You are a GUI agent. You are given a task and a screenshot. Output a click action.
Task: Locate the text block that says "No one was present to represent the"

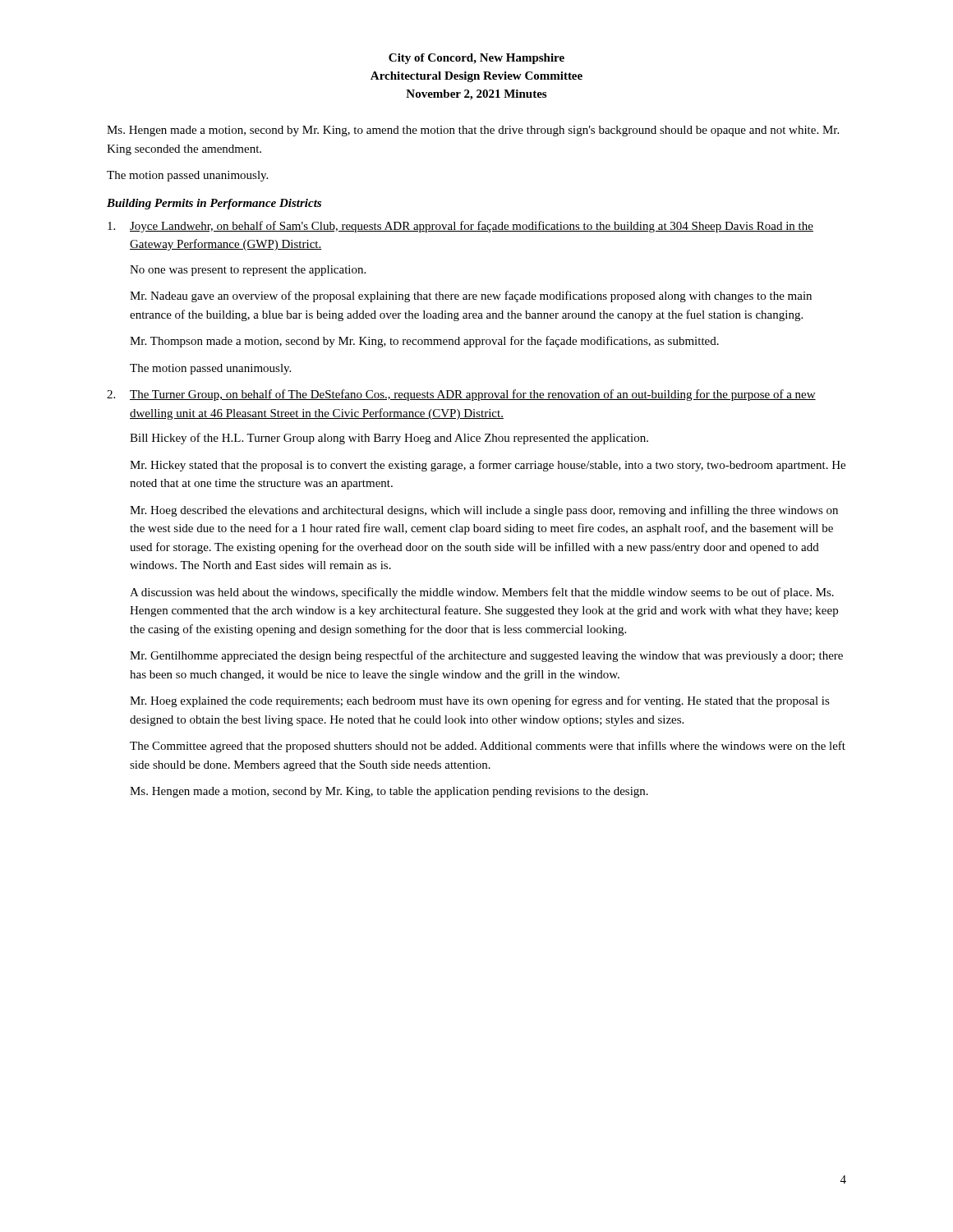(x=248, y=269)
